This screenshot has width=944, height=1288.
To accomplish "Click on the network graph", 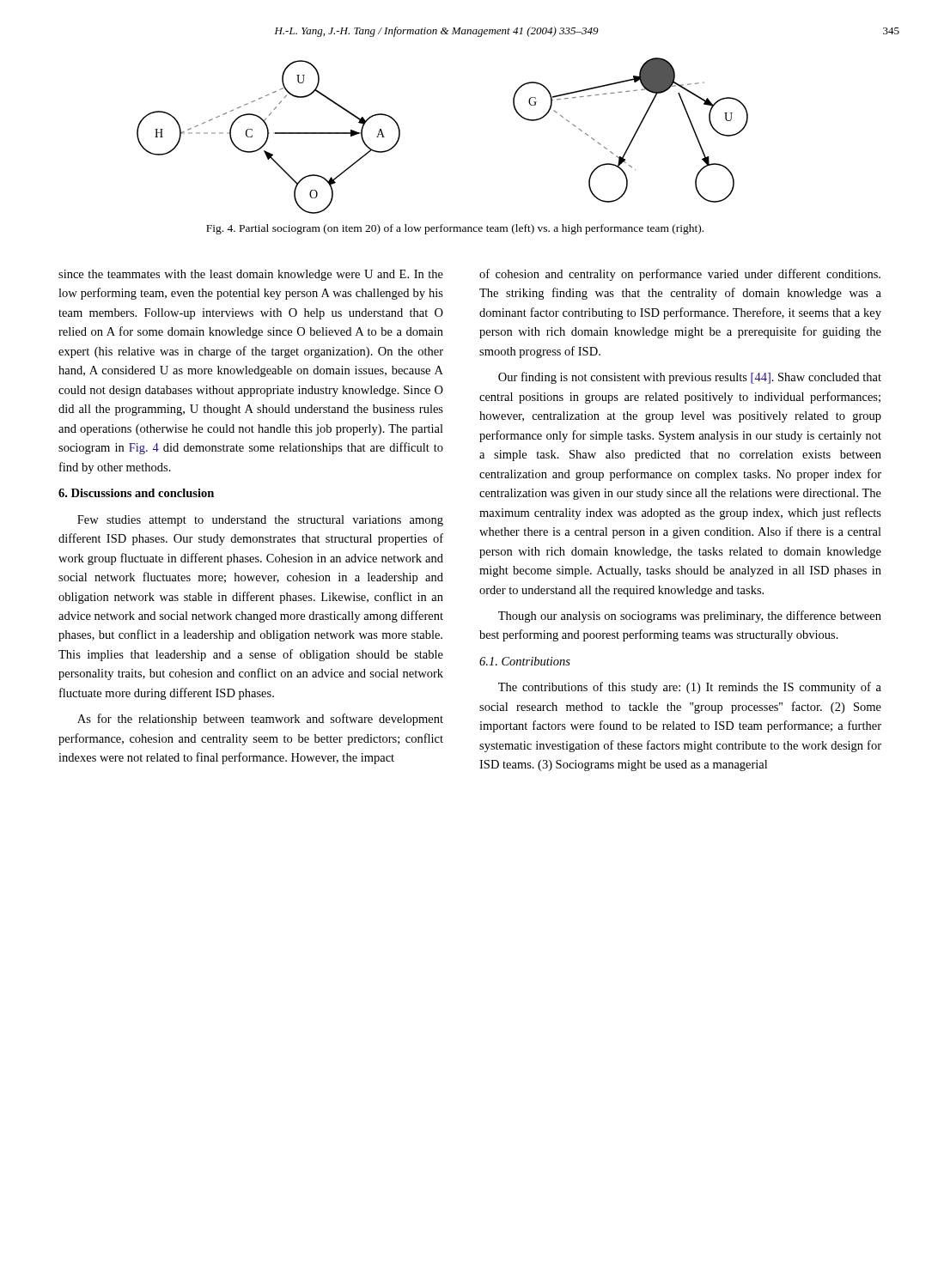I will 455,135.
